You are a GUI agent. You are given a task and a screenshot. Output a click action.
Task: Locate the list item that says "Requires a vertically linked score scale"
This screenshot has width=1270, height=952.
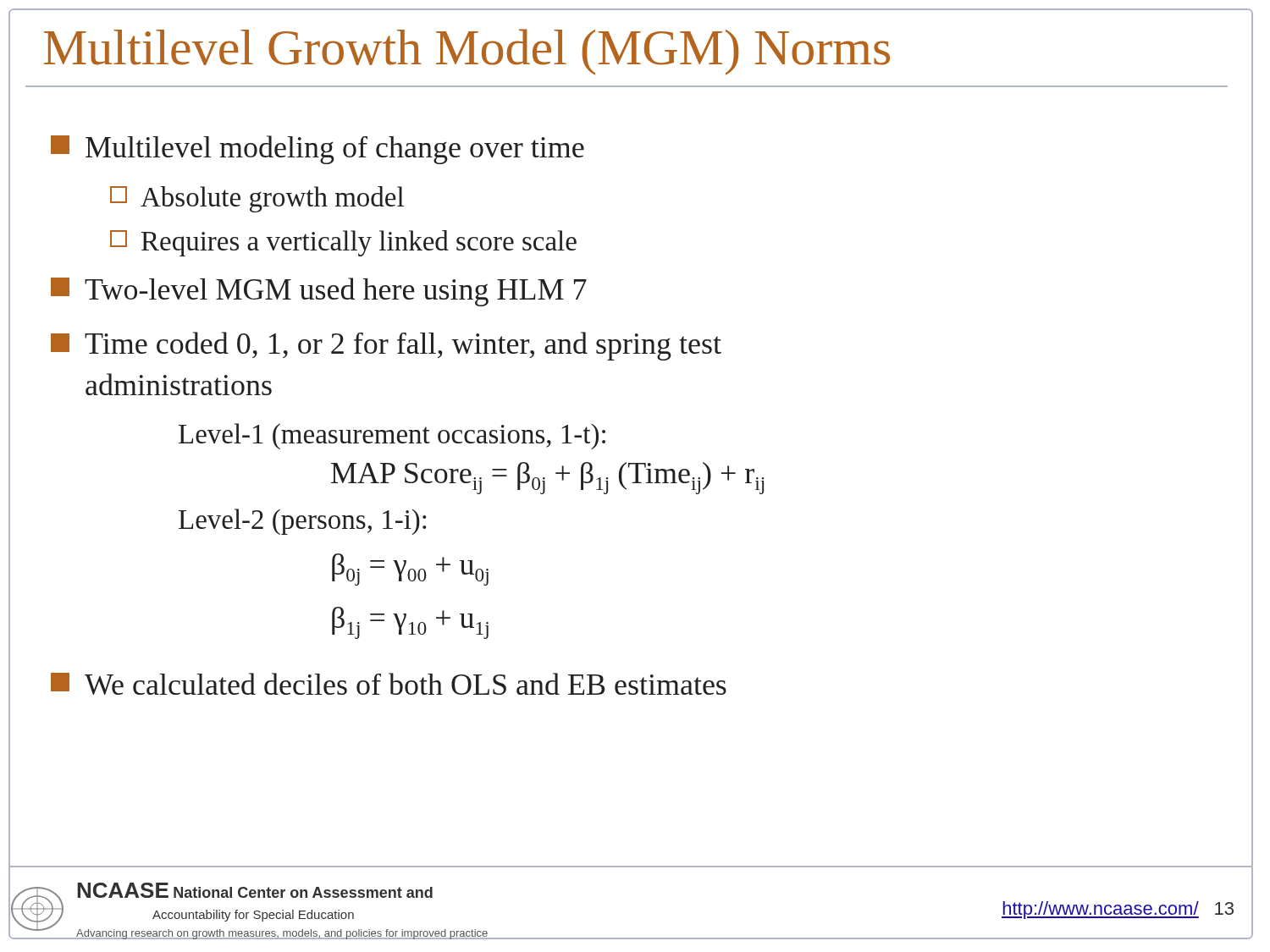click(344, 242)
